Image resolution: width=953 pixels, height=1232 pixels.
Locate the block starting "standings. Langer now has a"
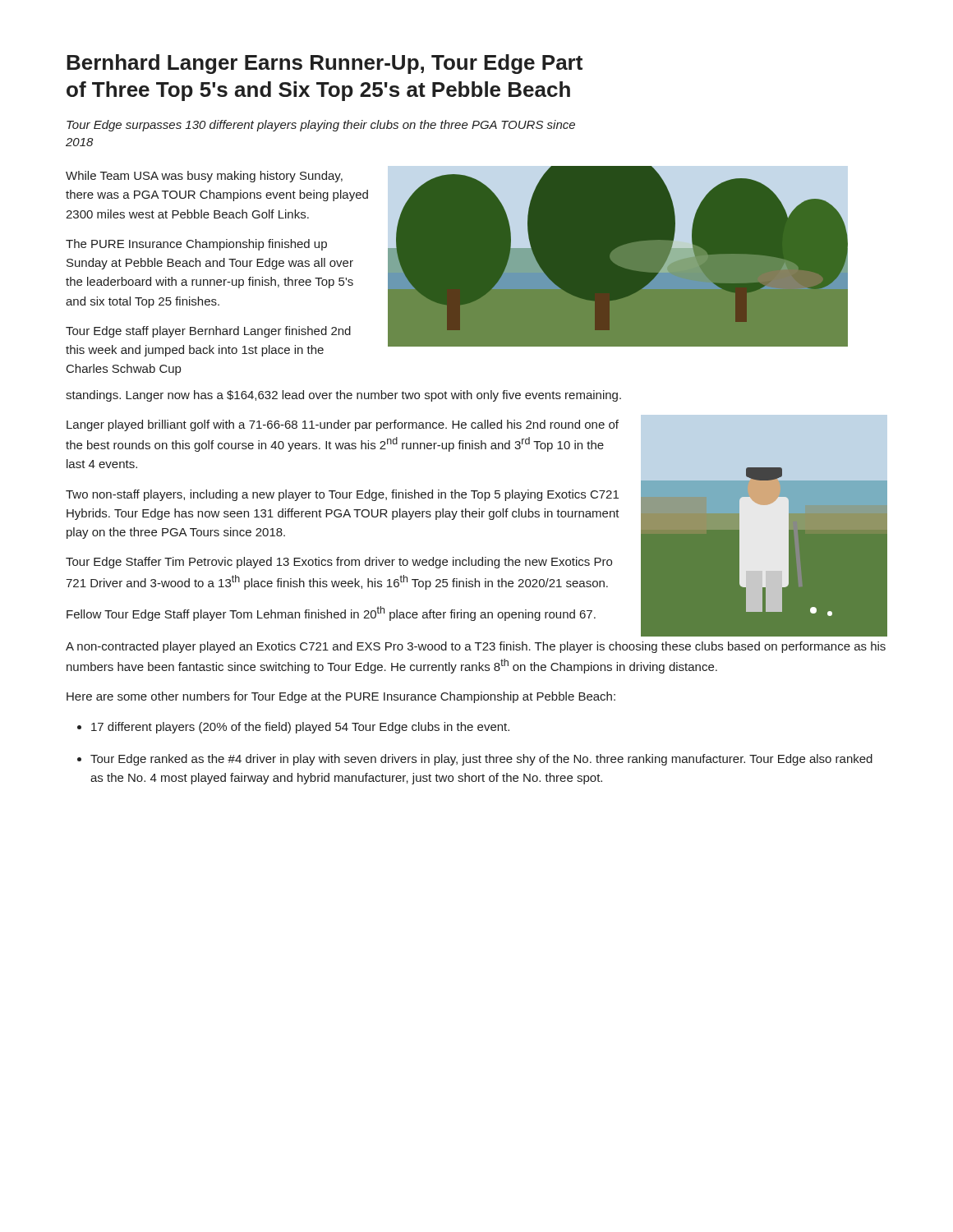tap(344, 394)
